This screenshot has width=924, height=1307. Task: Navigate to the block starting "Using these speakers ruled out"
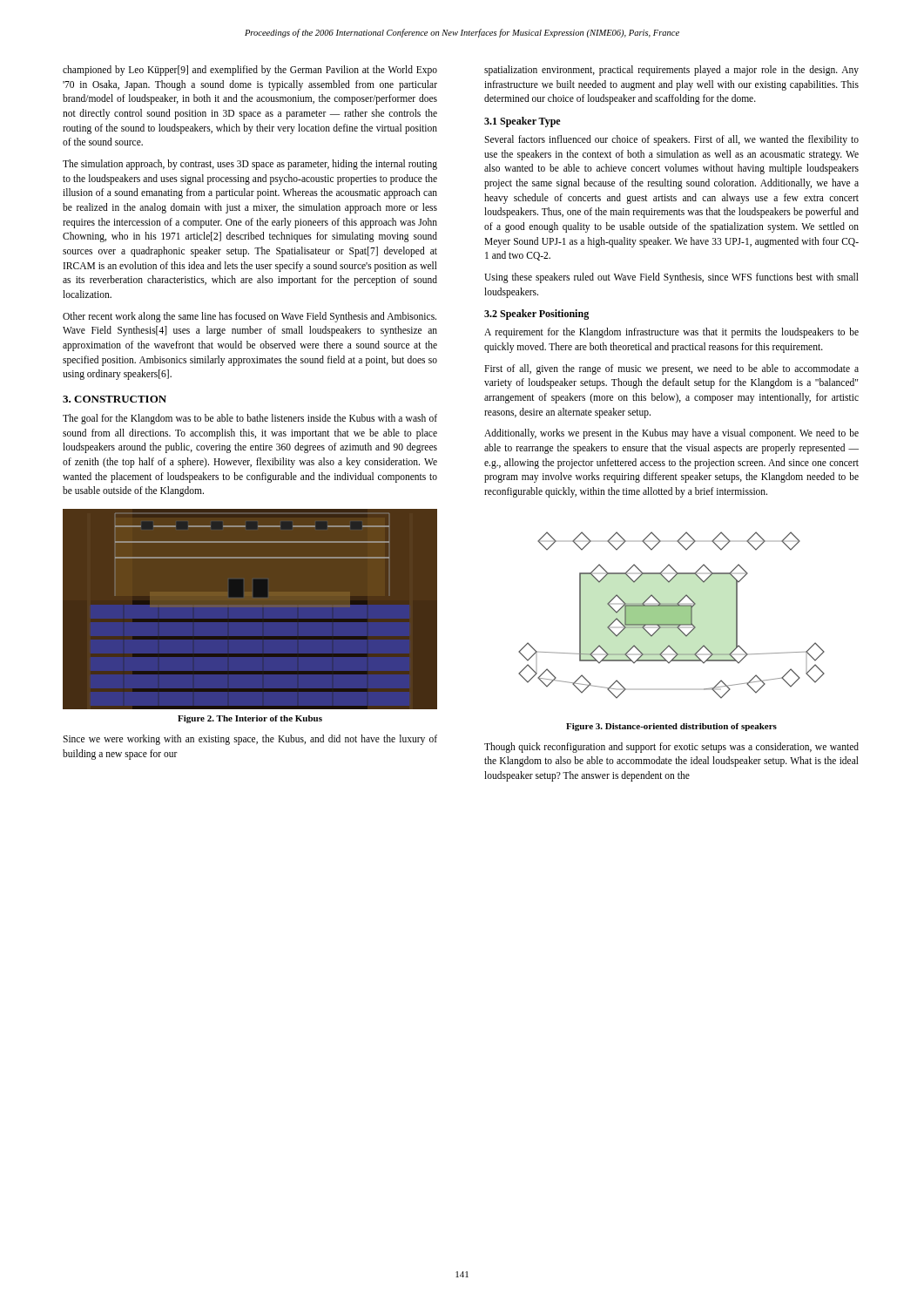click(671, 284)
